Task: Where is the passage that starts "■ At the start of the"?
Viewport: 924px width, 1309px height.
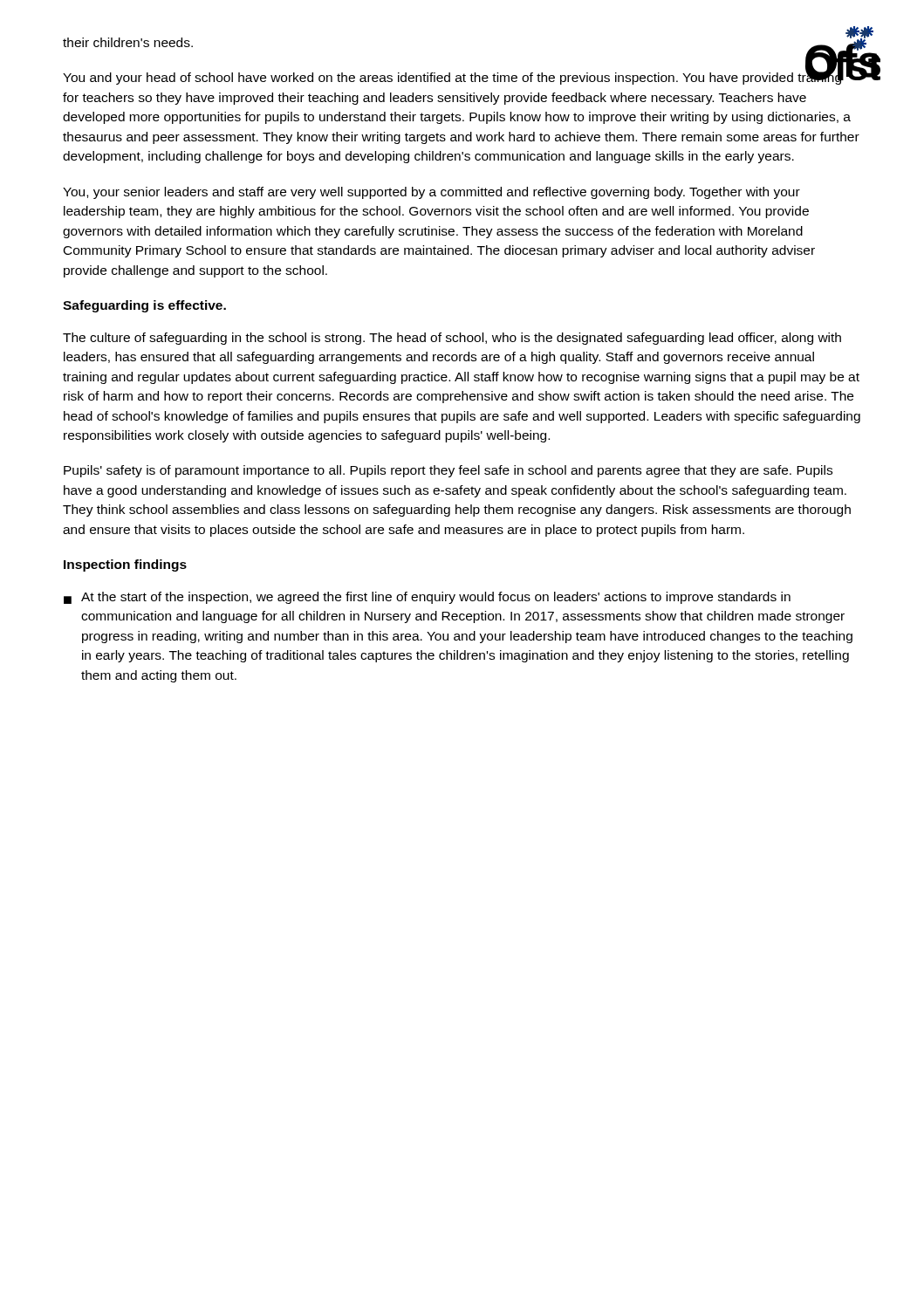Action: click(462, 636)
